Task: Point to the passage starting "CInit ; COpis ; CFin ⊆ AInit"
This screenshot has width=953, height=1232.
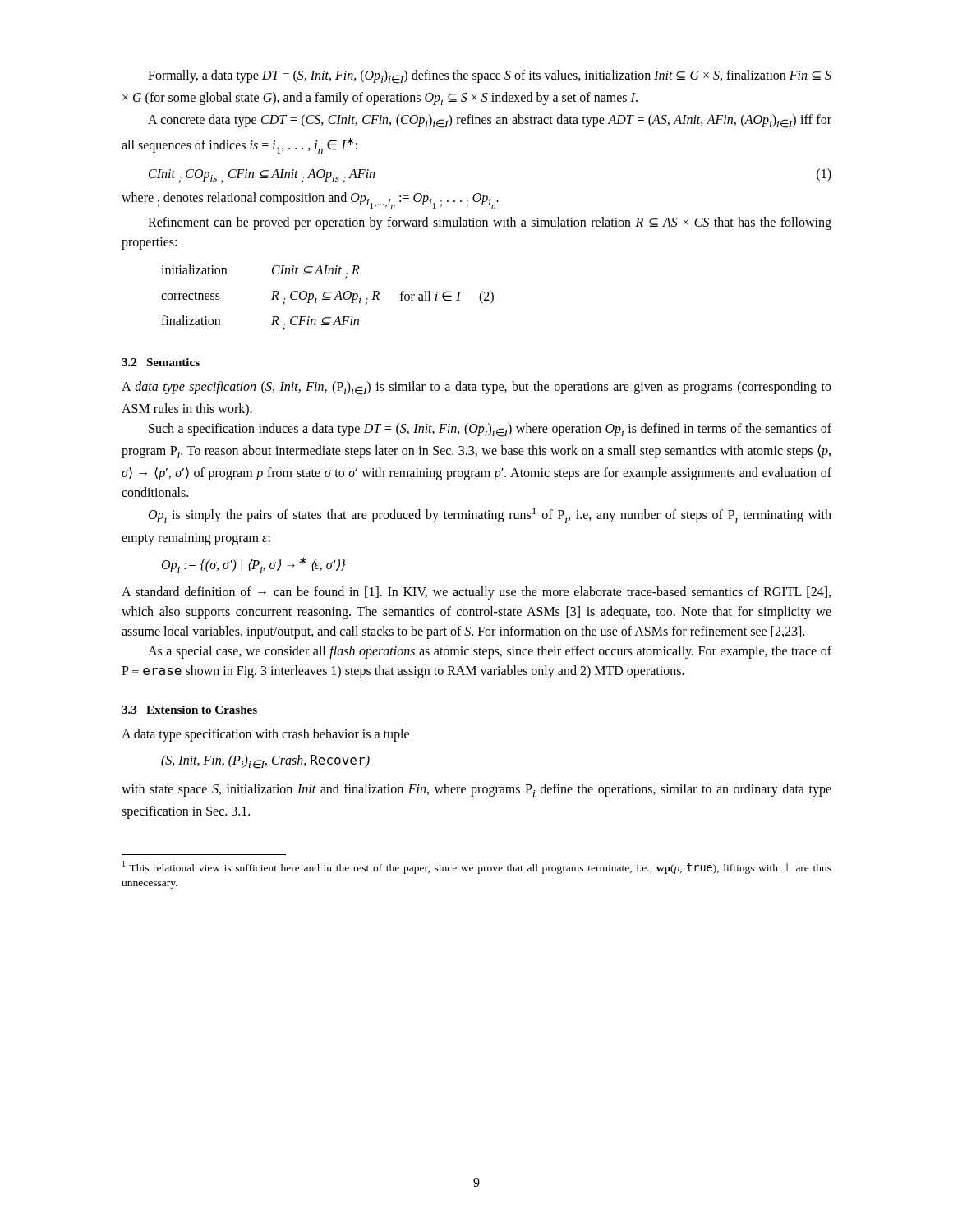Action: pyautogui.click(x=264, y=175)
